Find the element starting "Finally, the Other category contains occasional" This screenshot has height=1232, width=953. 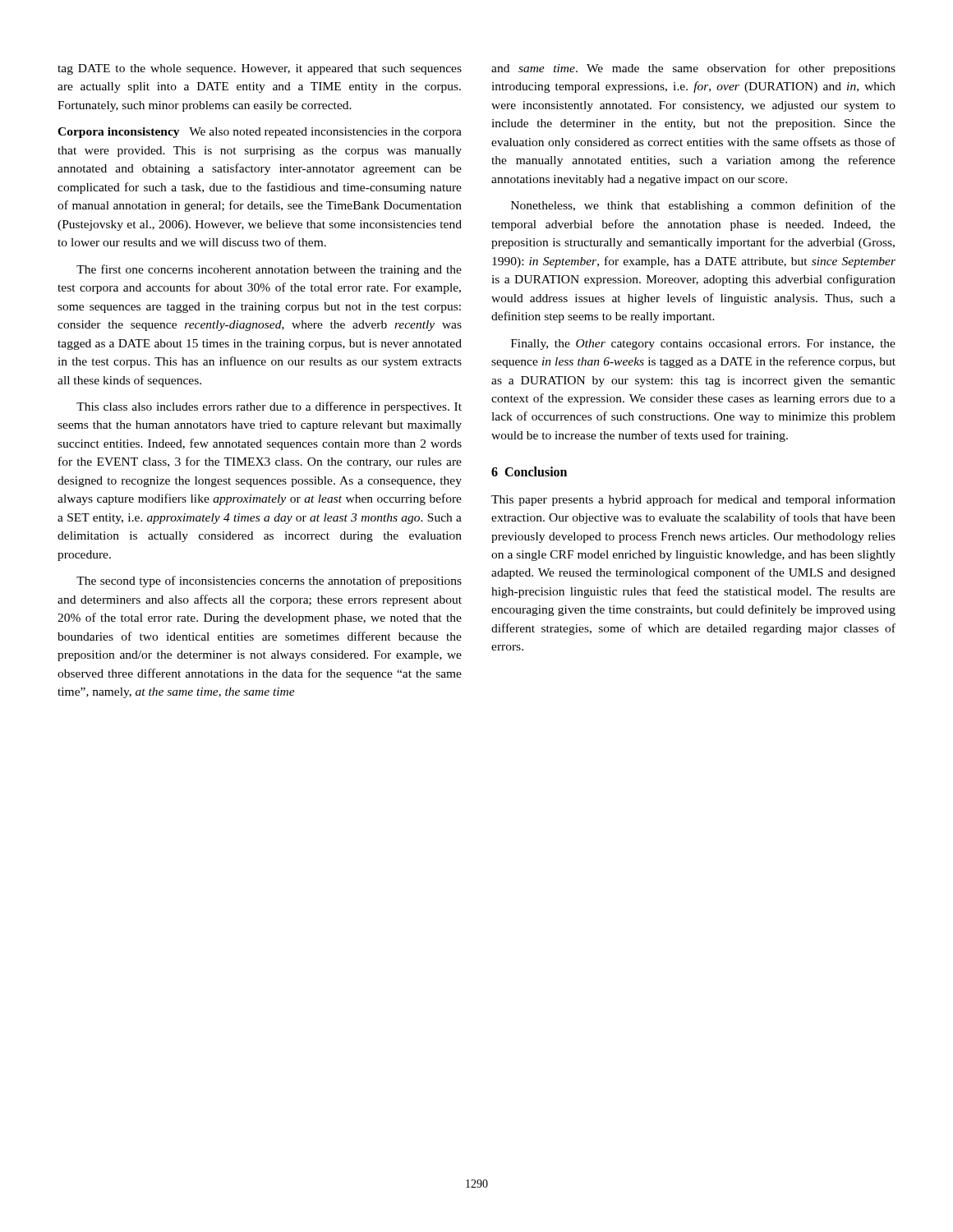pyautogui.click(x=693, y=389)
